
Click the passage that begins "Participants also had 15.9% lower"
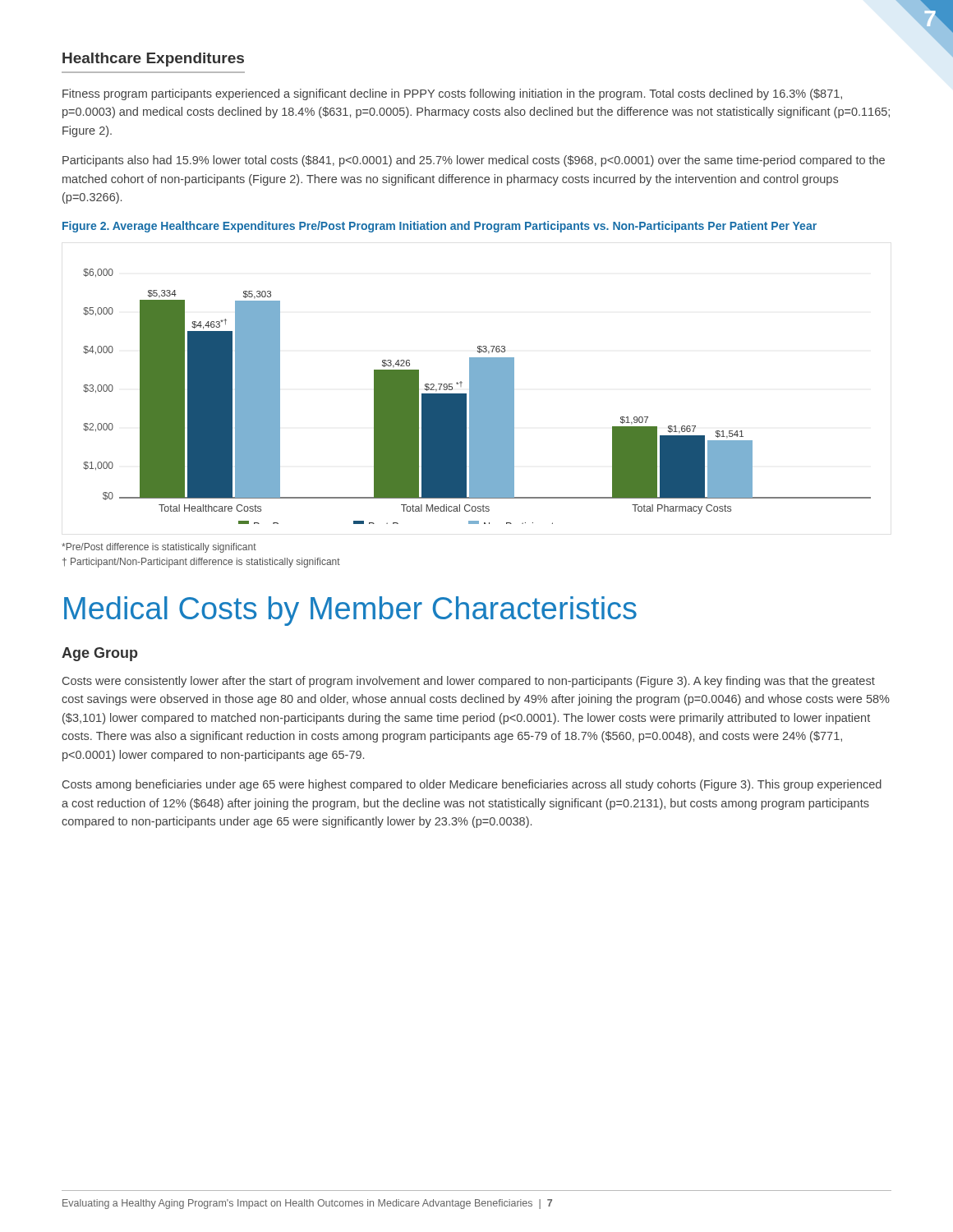(473, 179)
